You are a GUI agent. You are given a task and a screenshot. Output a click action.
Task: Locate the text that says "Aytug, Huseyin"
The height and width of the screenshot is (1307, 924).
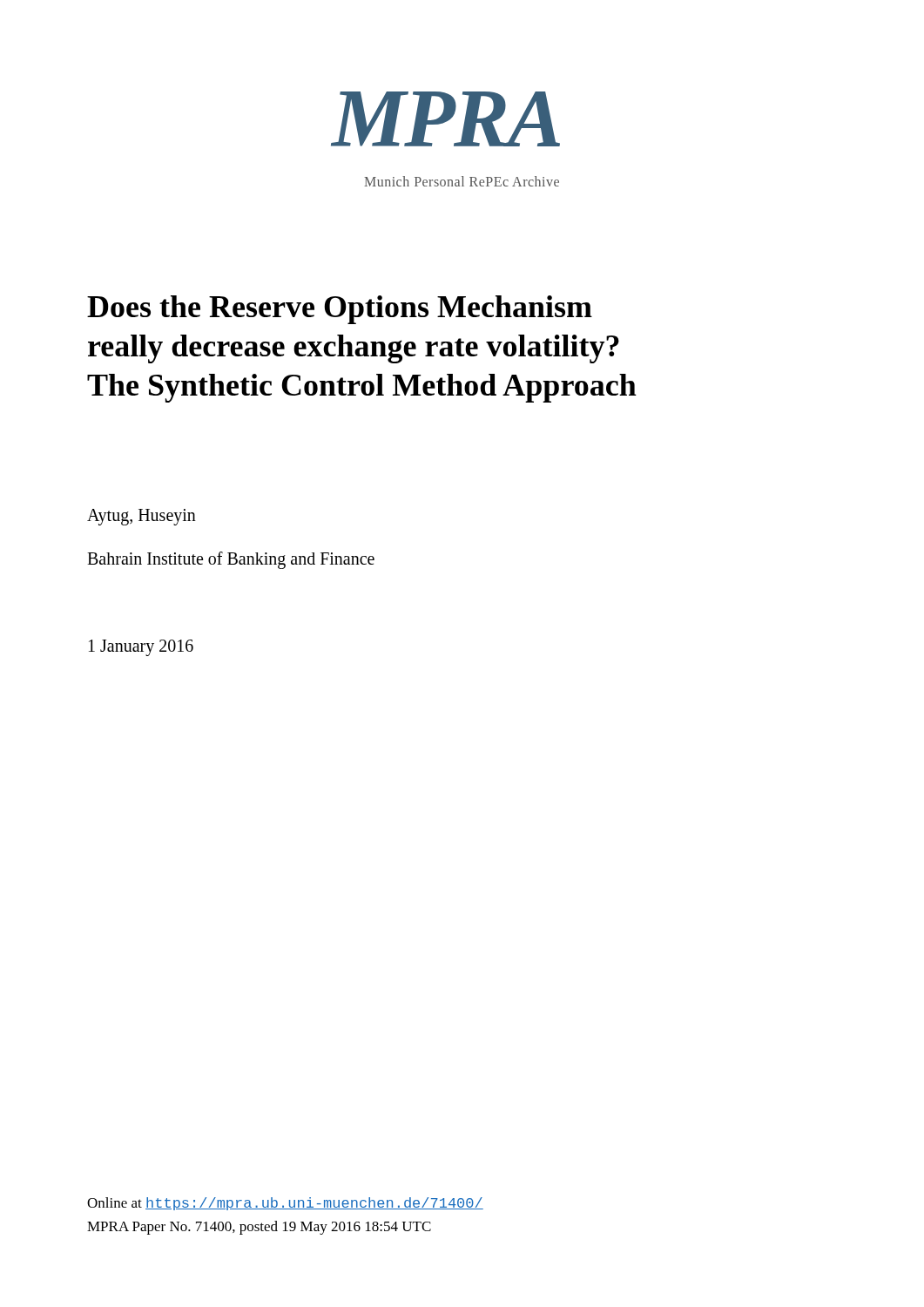click(141, 515)
